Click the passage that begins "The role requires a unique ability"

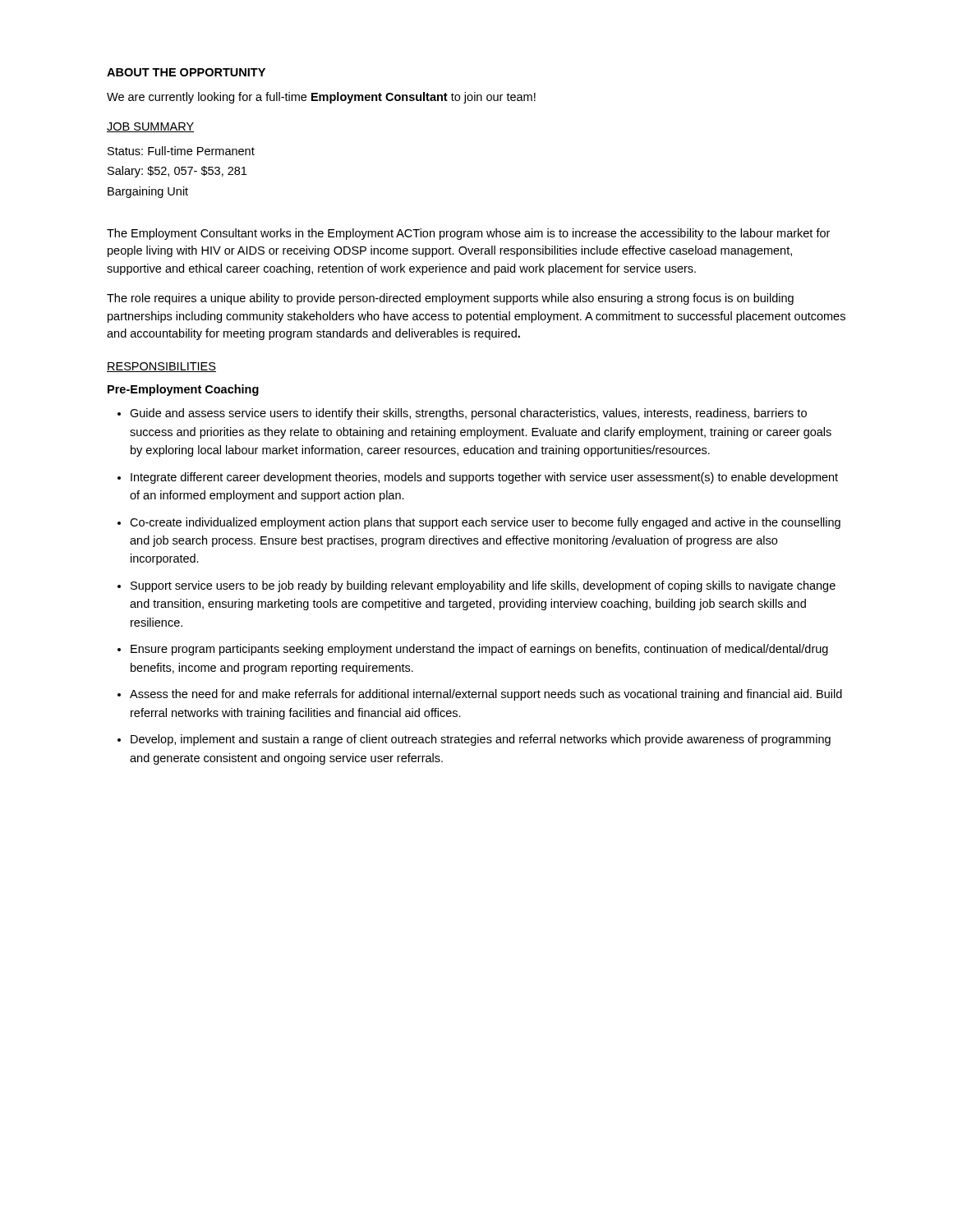476,316
